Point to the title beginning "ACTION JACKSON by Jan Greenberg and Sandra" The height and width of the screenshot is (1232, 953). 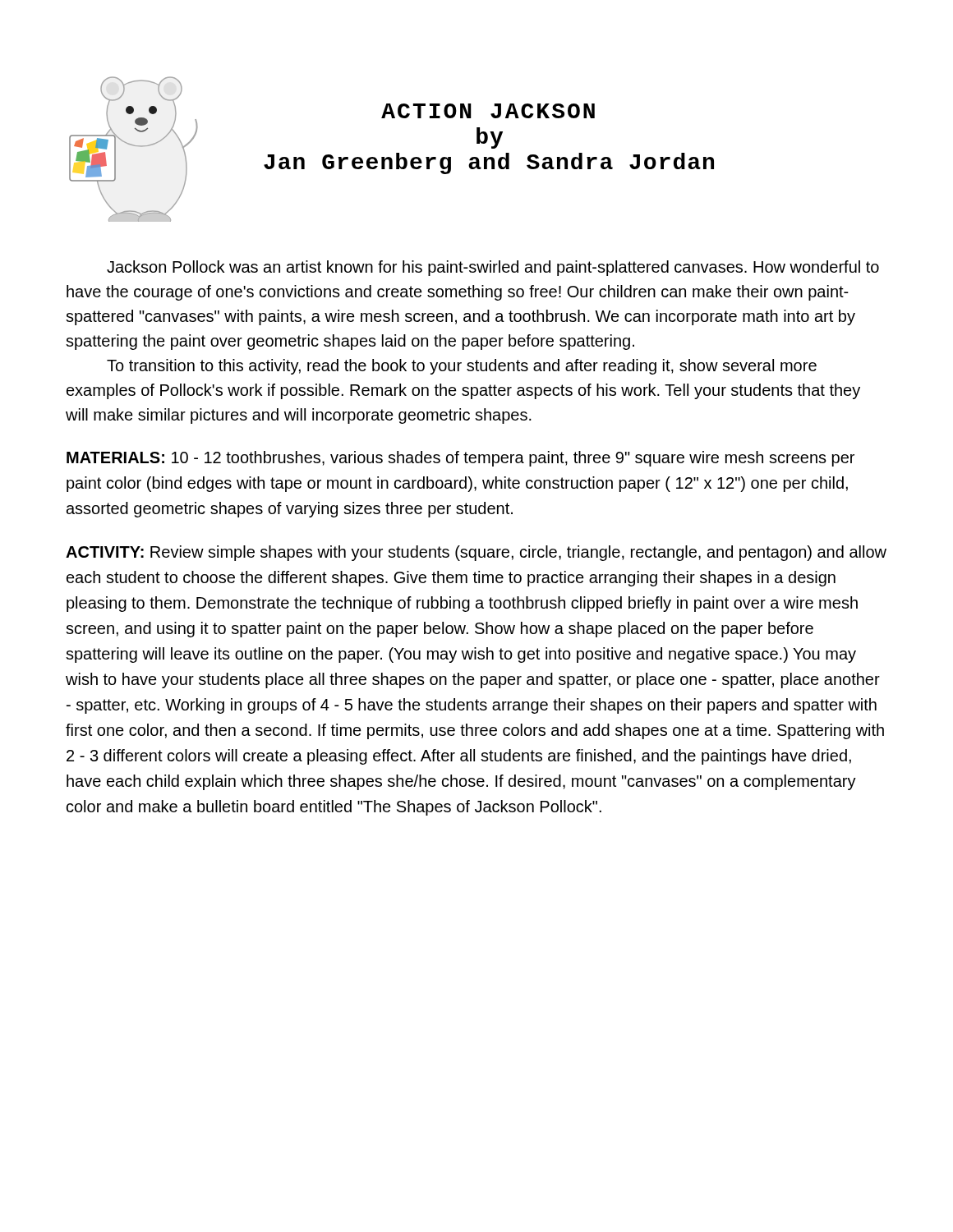tap(490, 138)
